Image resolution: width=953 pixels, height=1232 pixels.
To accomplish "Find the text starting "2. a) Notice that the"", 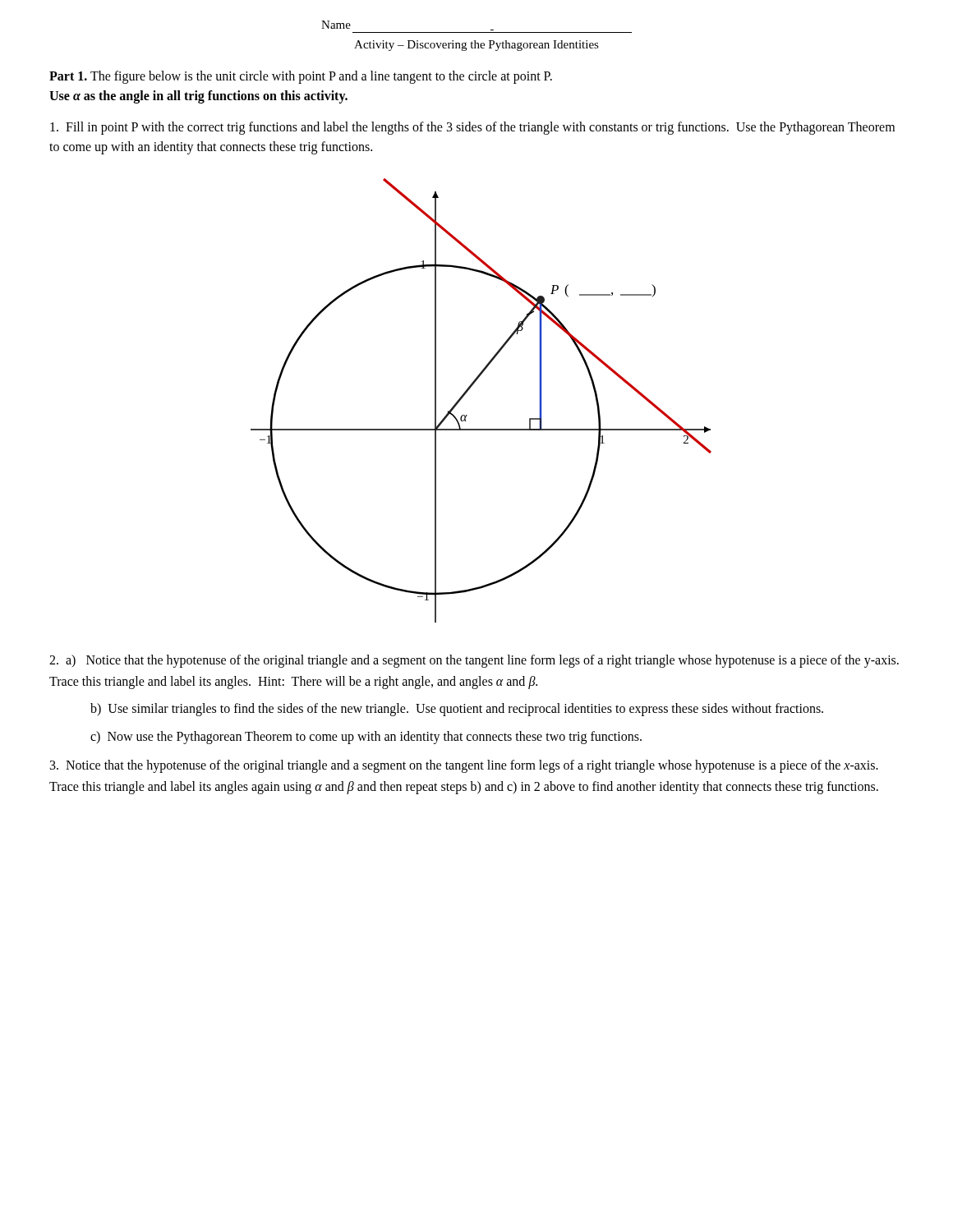I will tap(476, 670).
